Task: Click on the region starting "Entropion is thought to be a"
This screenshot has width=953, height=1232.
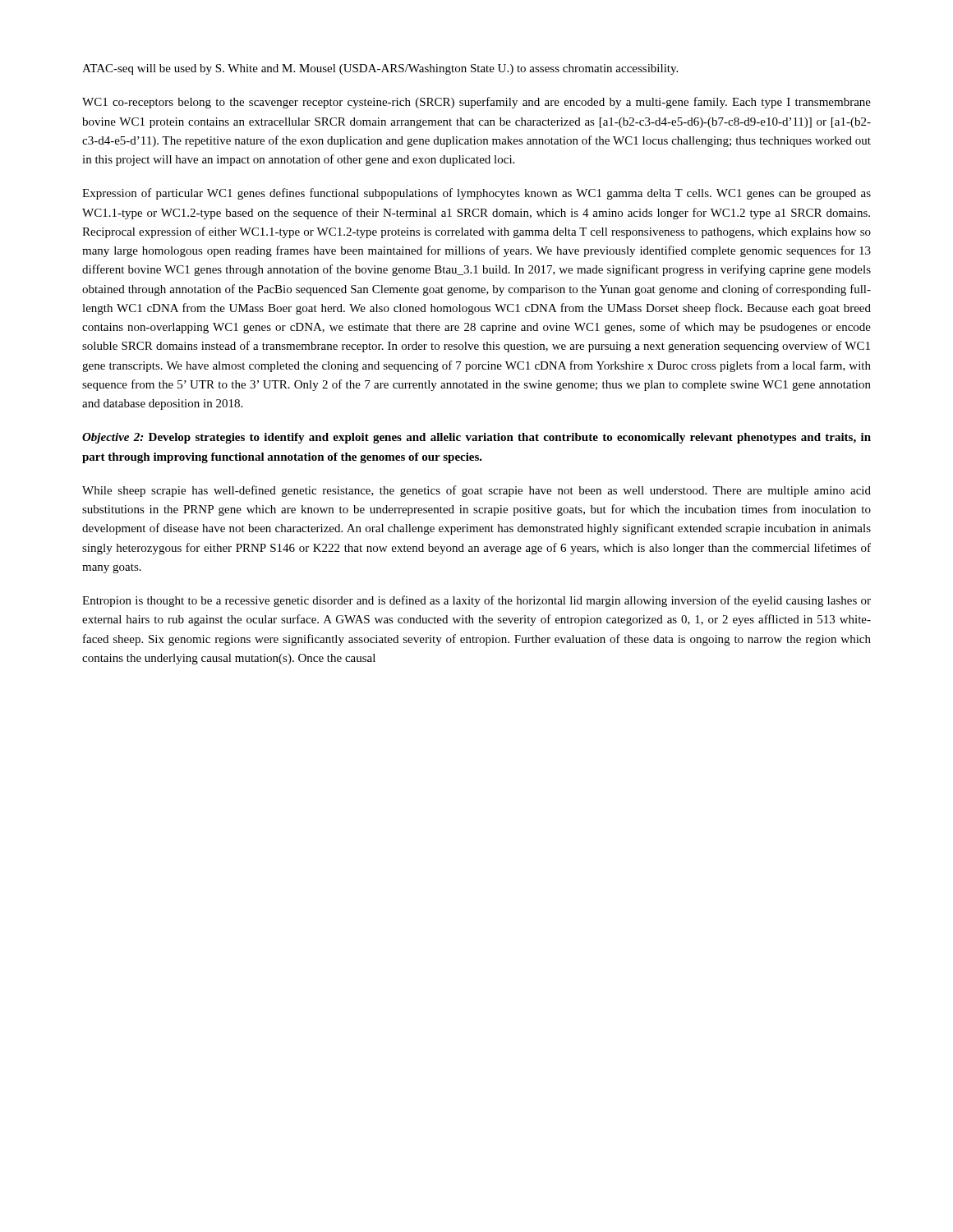Action: pyautogui.click(x=476, y=629)
